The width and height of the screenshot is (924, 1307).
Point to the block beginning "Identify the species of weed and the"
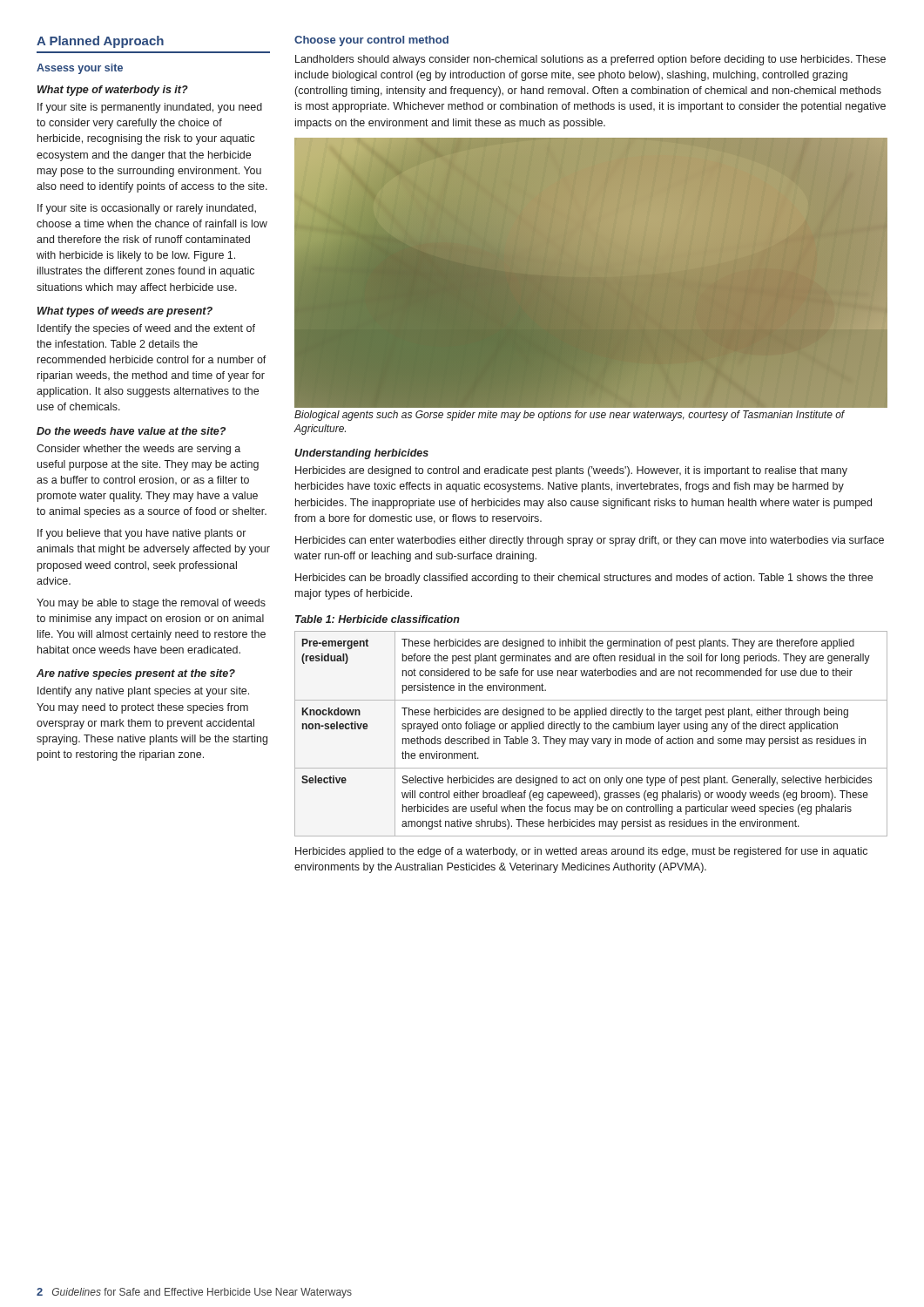pyautogui.click(x=153, y=368)
